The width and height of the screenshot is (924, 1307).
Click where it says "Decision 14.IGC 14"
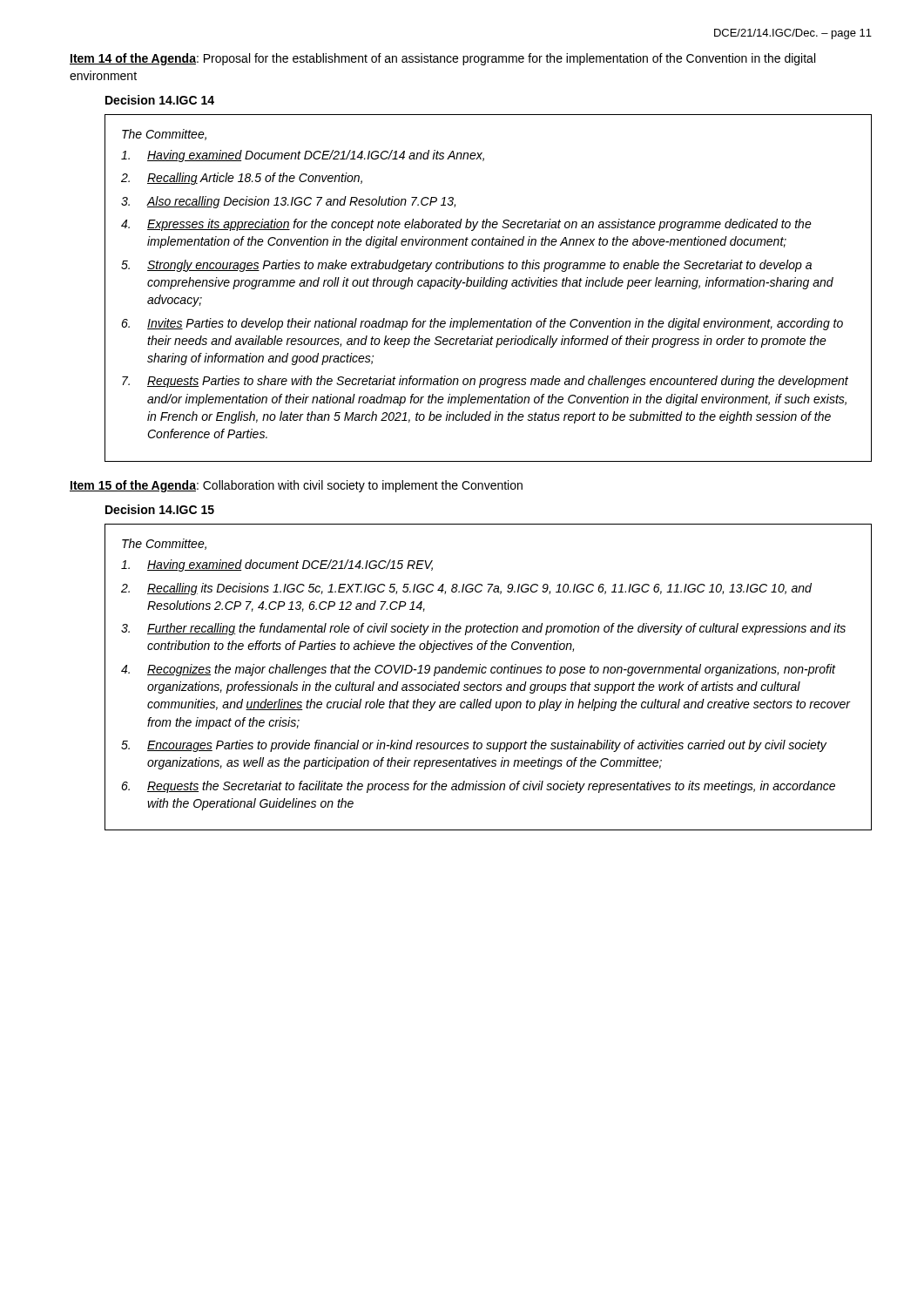159,100
